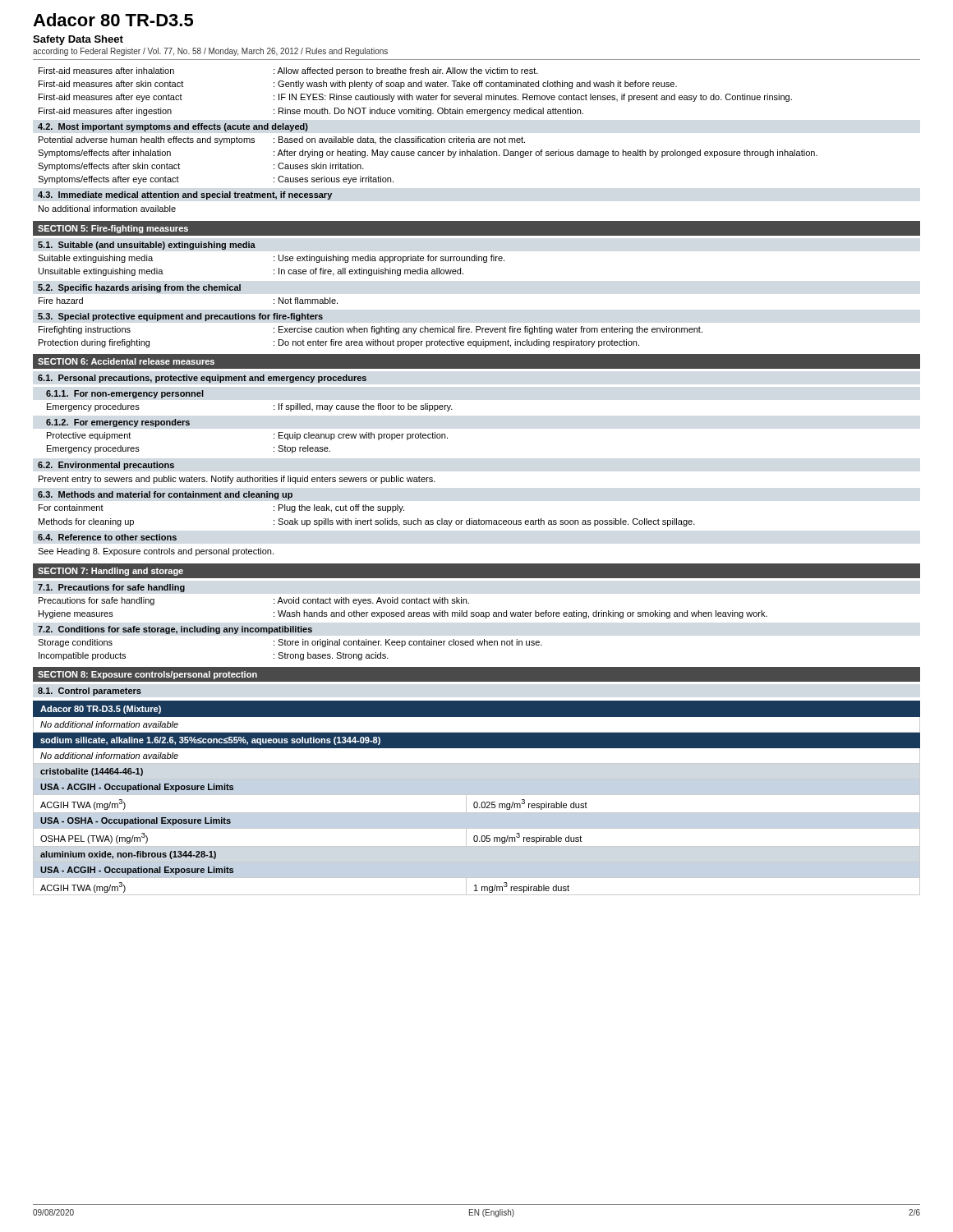953x1232 pixels.
Task: Navigate to the block starting "6.1.2. For emergency responders"
Action: click(118, 423)
